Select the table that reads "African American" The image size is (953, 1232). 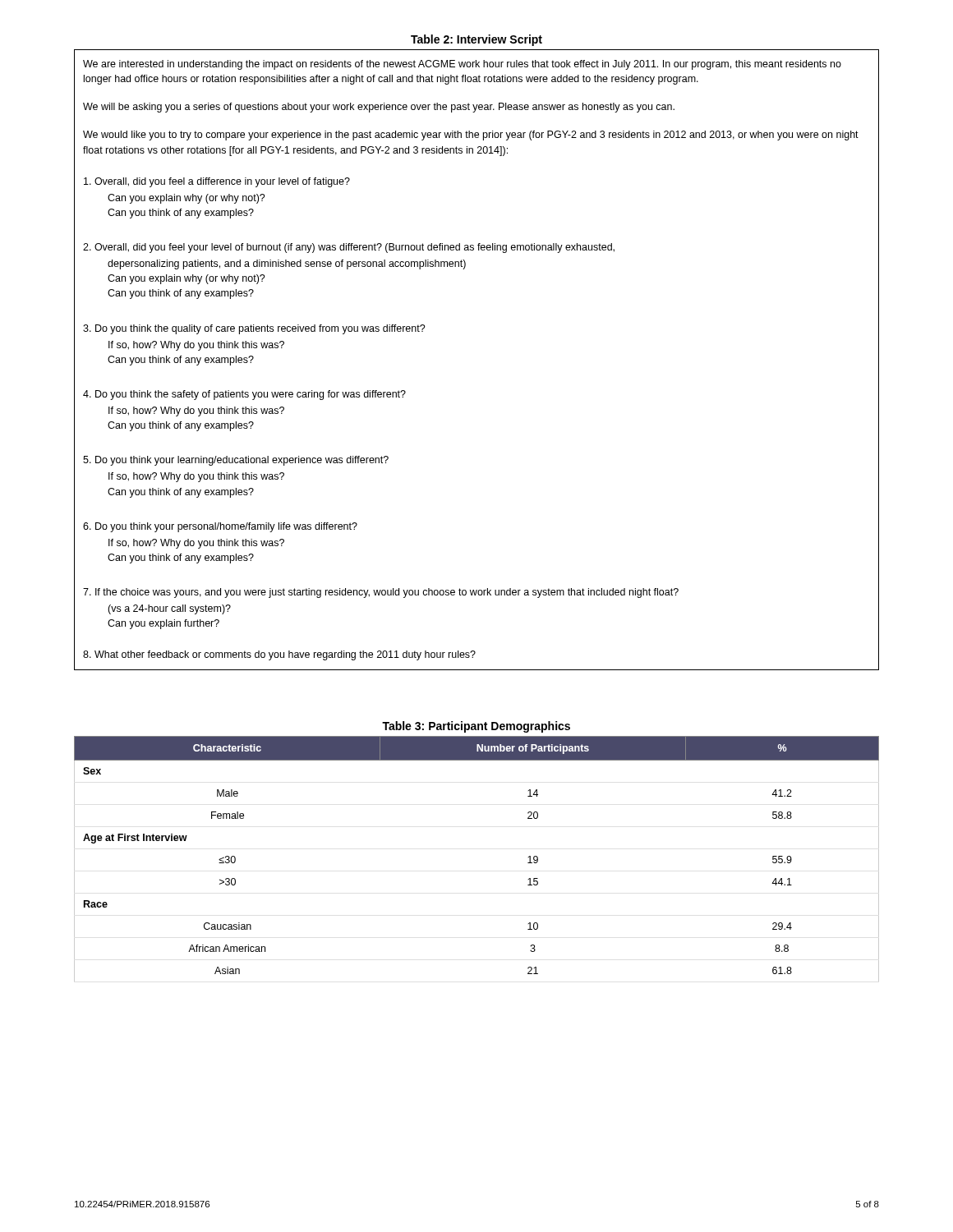(476, 859)
